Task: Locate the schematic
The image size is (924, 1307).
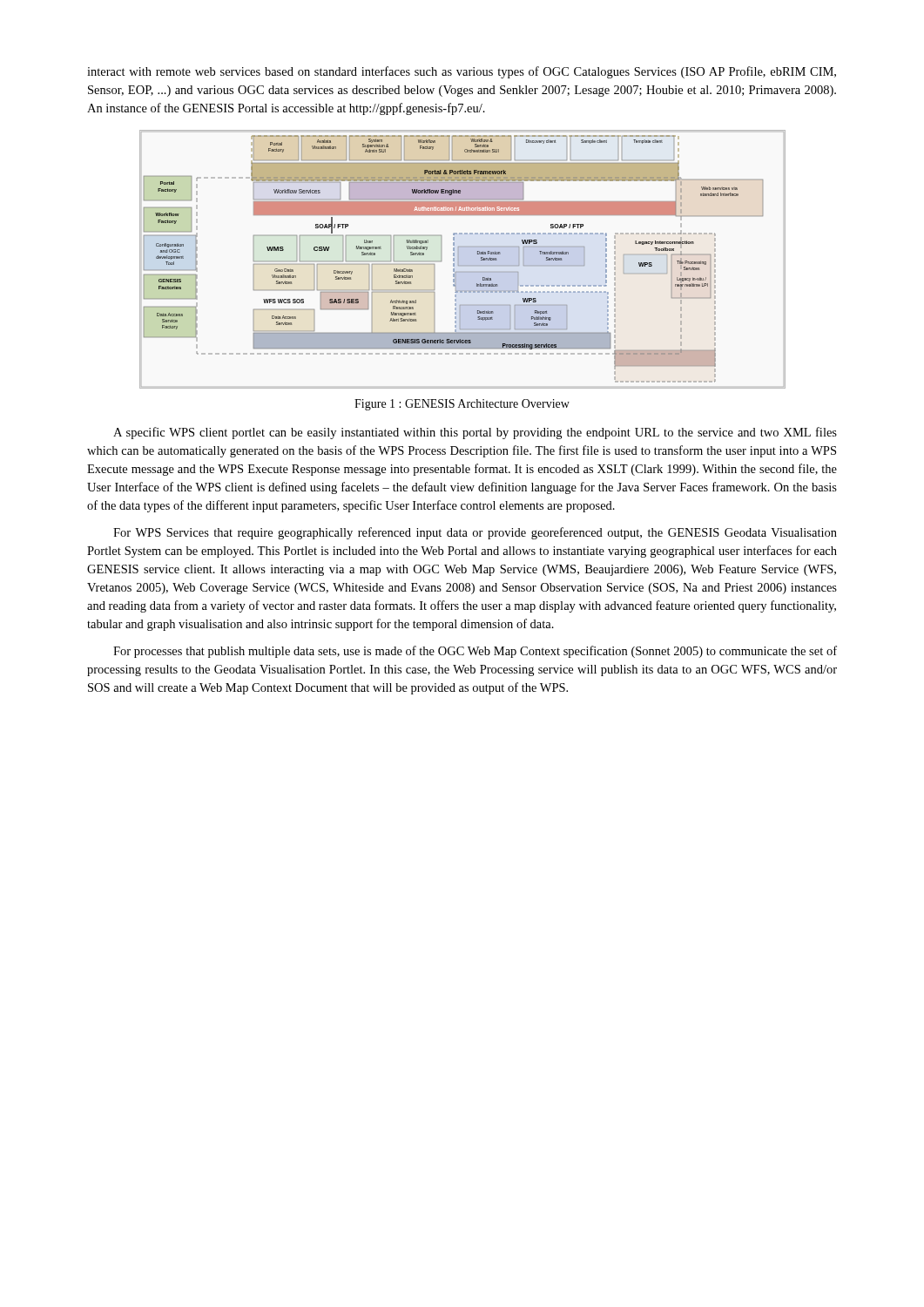Action: tap(462, 261)
